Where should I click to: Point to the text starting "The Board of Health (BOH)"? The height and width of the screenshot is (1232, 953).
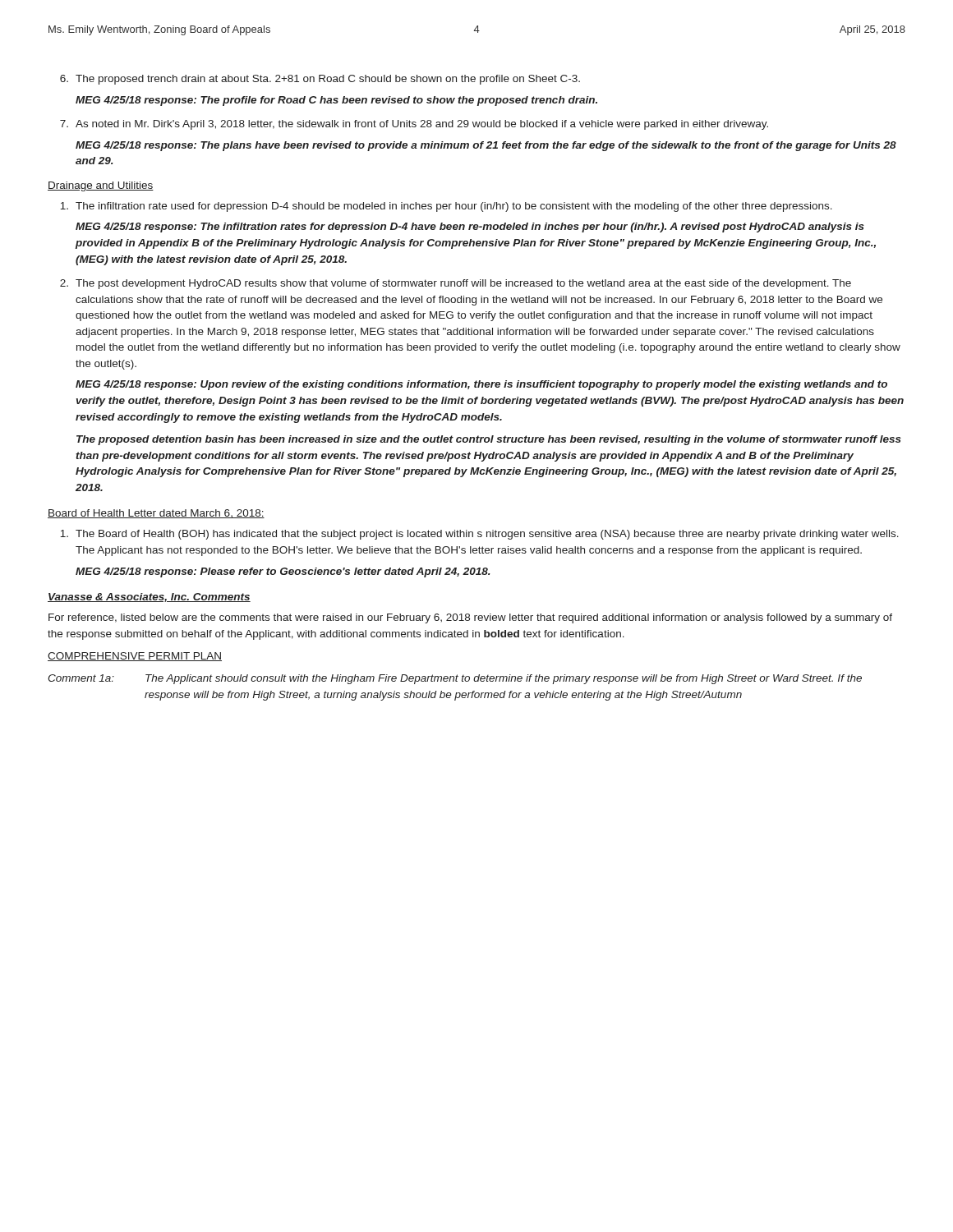coord(476,542)
